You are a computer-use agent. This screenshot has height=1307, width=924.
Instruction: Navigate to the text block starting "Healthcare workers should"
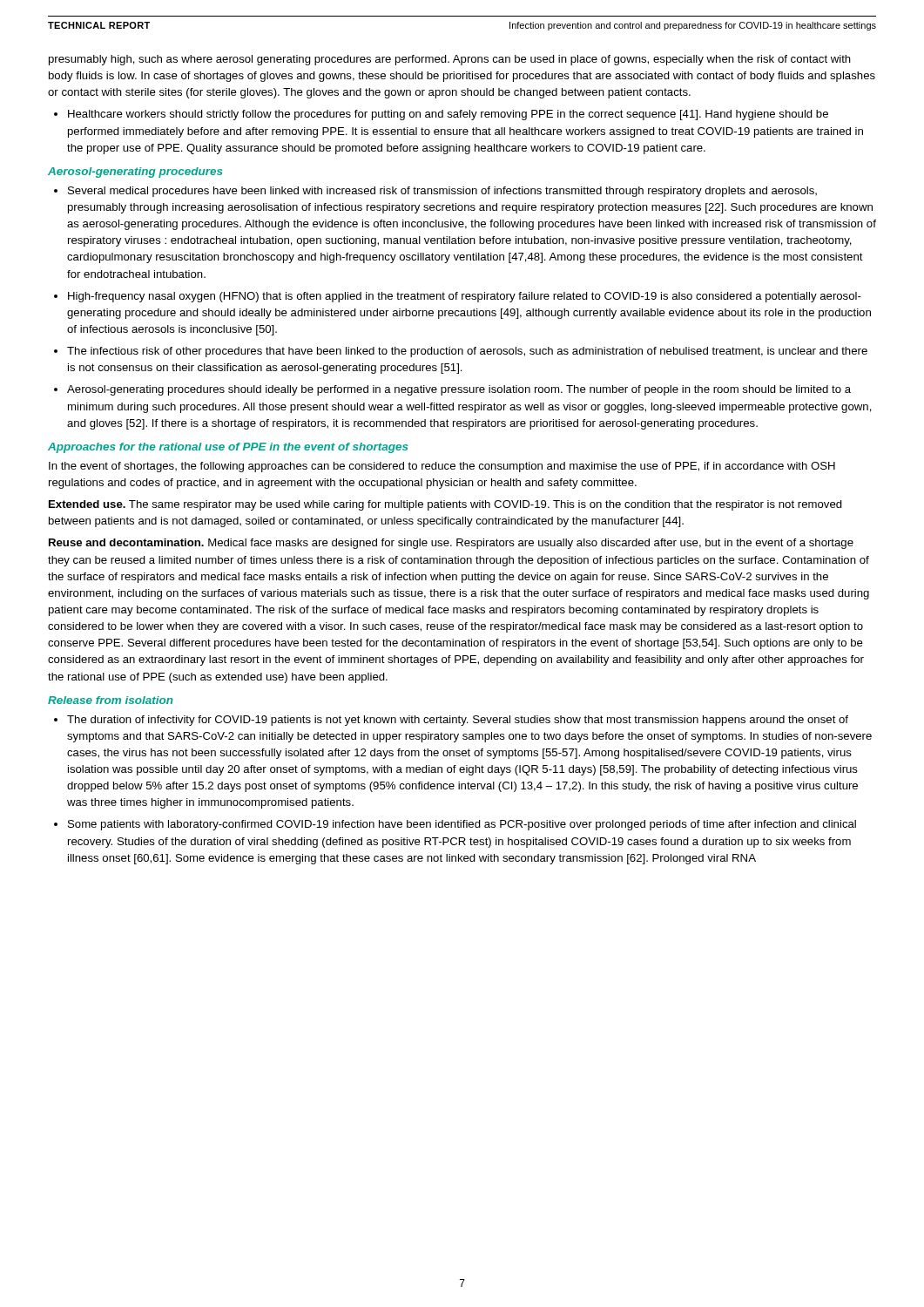[x=462, y=131]
